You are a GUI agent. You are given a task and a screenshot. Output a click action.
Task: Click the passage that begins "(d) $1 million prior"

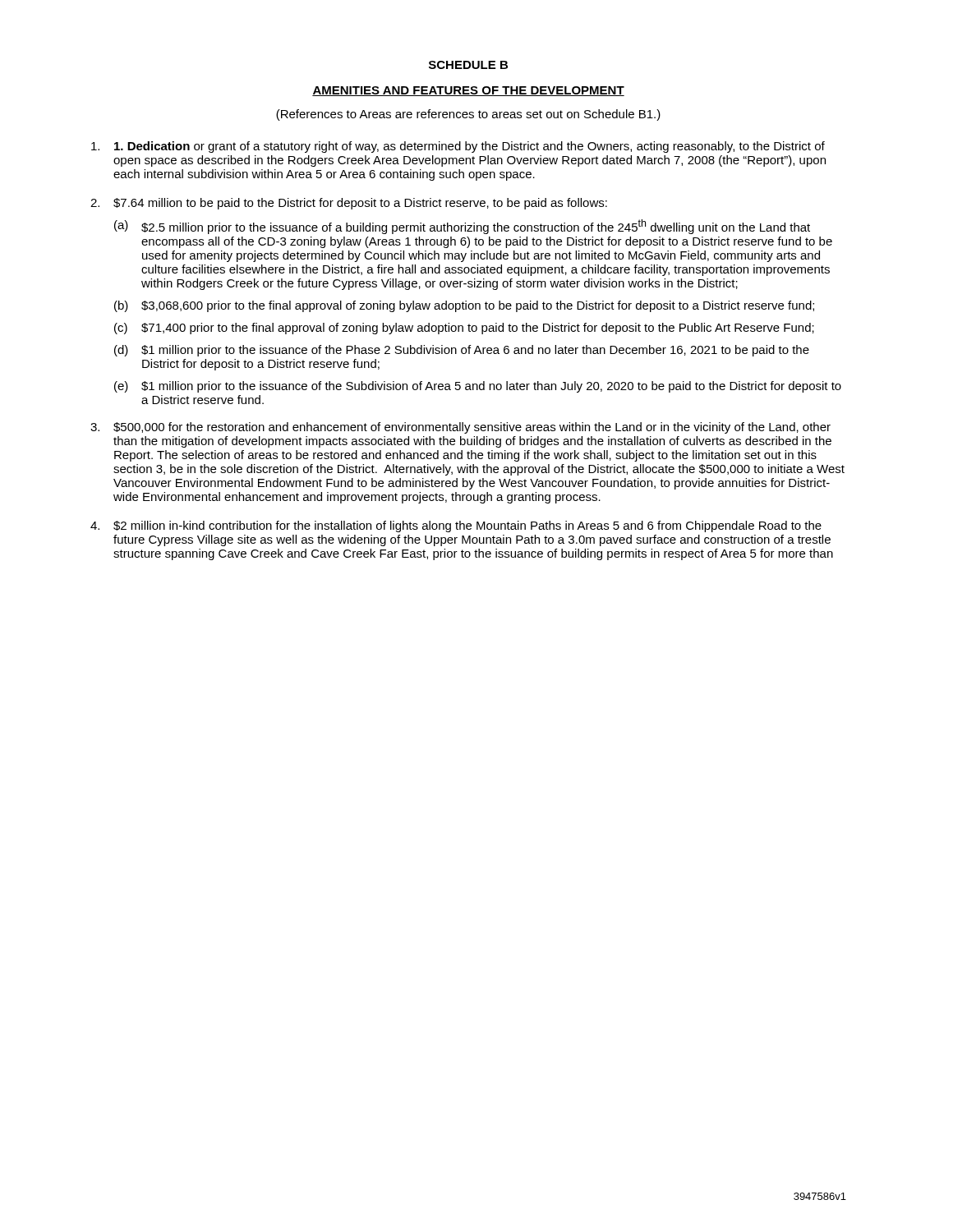[480, 356]
